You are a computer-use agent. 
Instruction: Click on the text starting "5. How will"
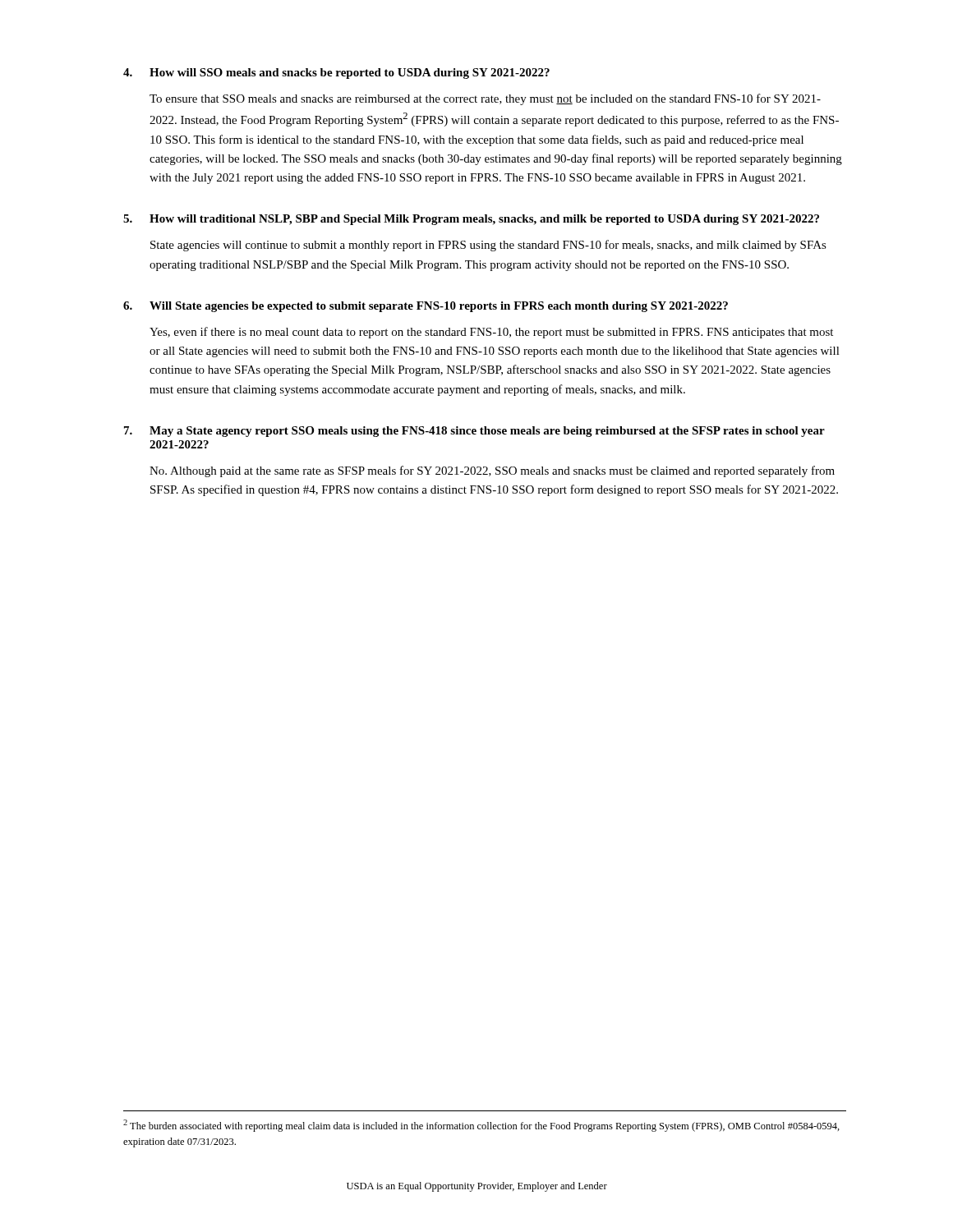(x=485, y=243)
